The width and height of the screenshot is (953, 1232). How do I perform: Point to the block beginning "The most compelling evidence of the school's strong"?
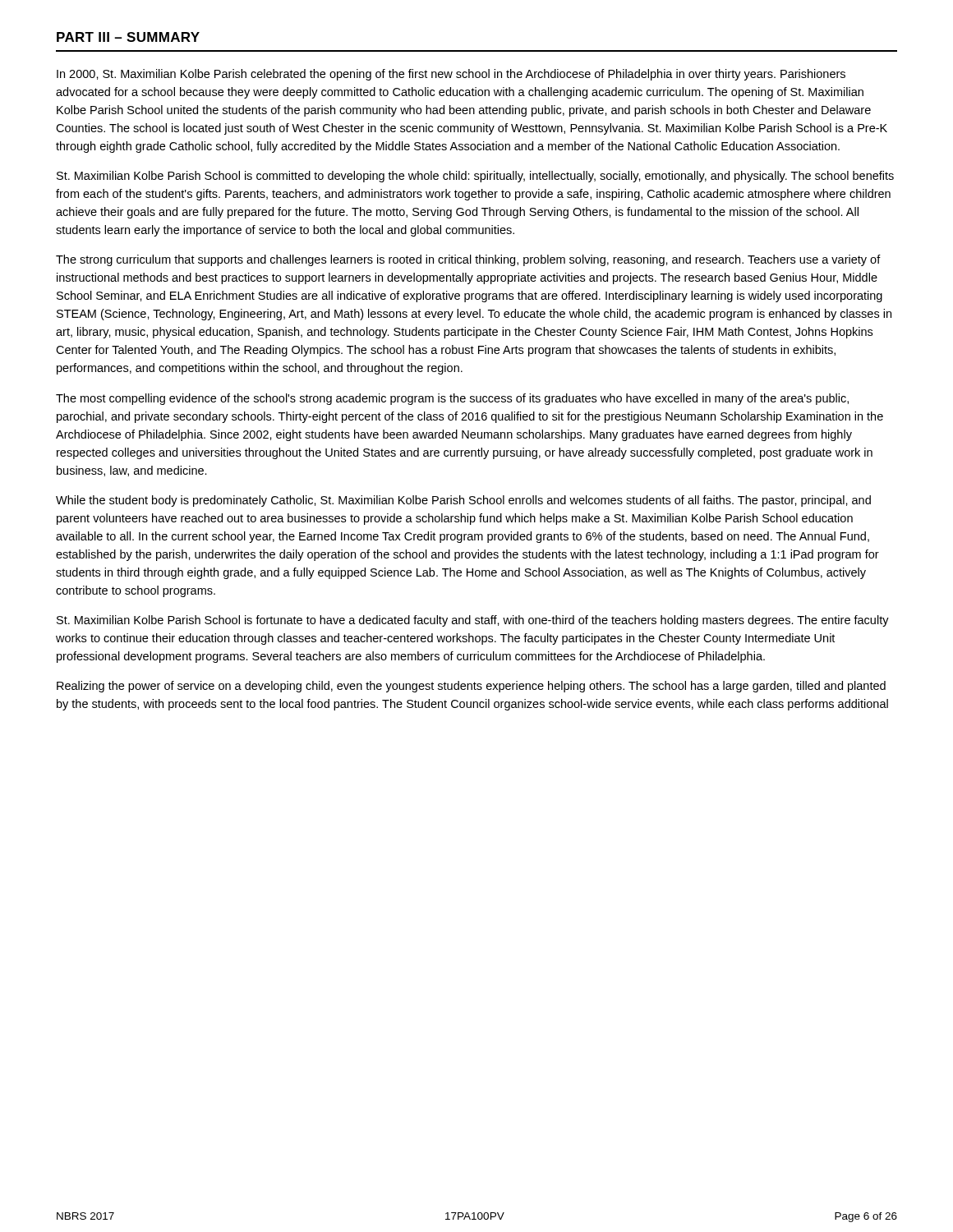coord(470,434)
